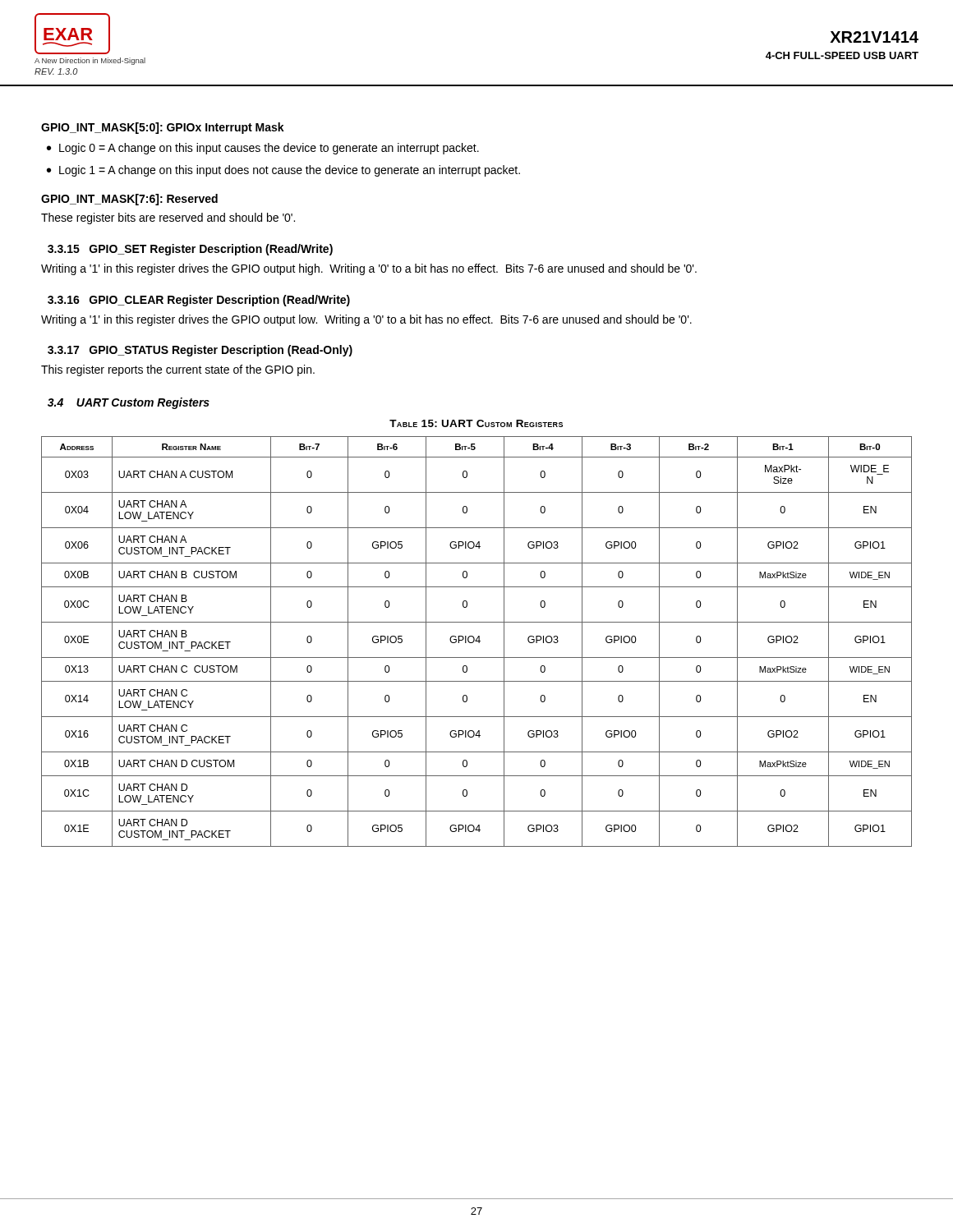Click on the text block that reads "These register bits are reserved and should be"
Screen dimensions: 1232x953
click(x=169, y=218)
